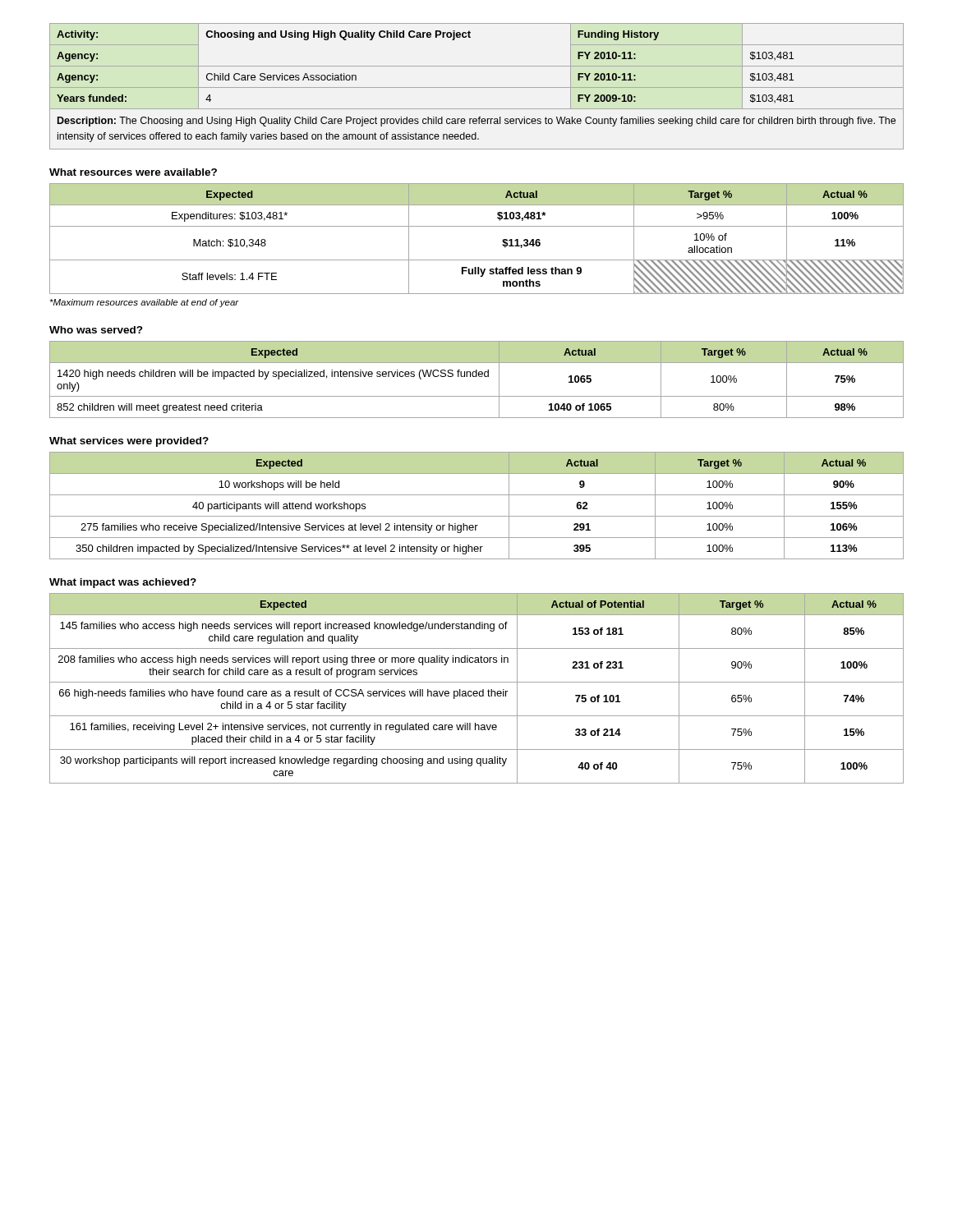Locate the table with the text "275 families who"

[476, 505]
